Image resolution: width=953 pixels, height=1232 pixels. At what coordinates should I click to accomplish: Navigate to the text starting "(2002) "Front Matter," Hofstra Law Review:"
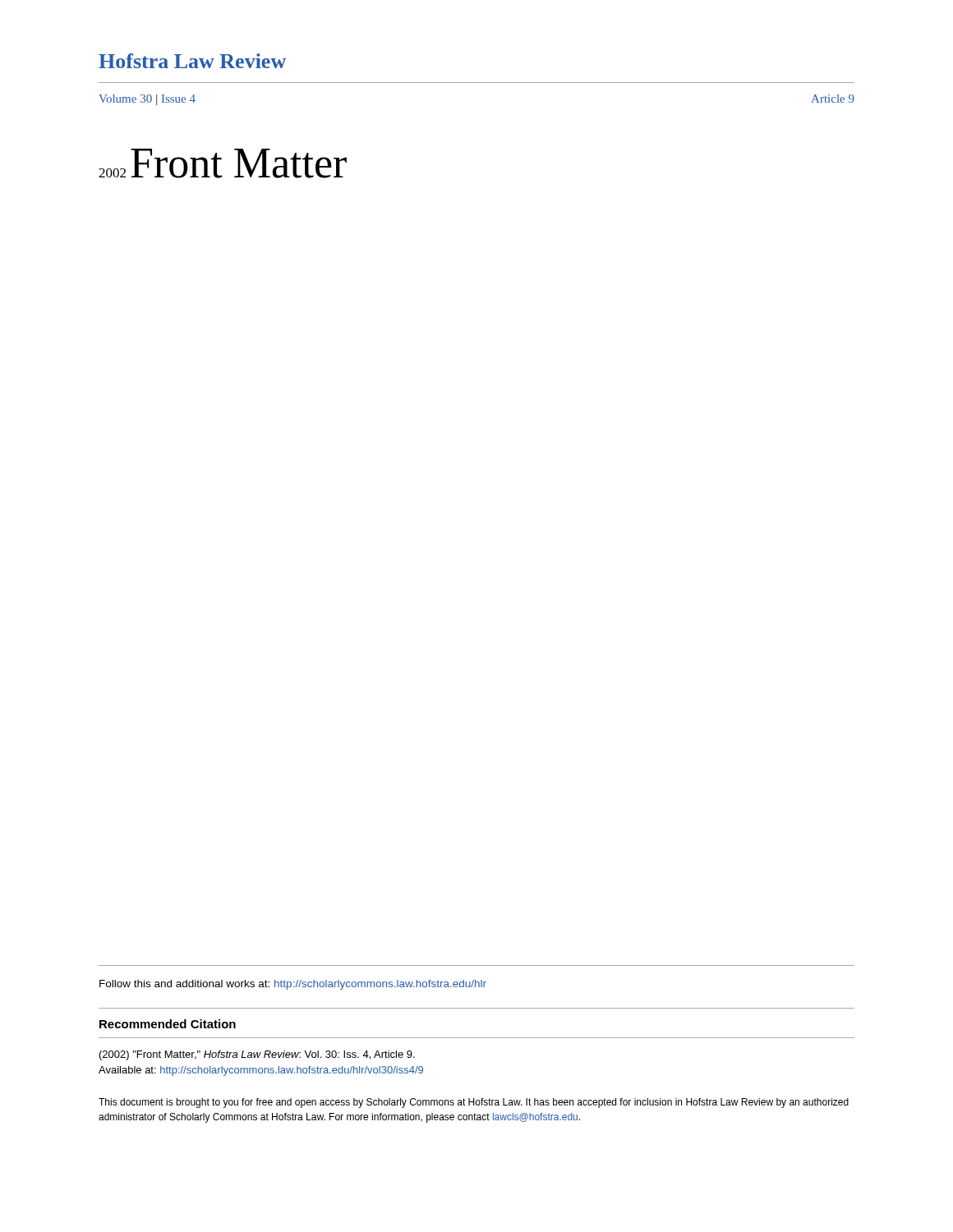[261, 1062]
